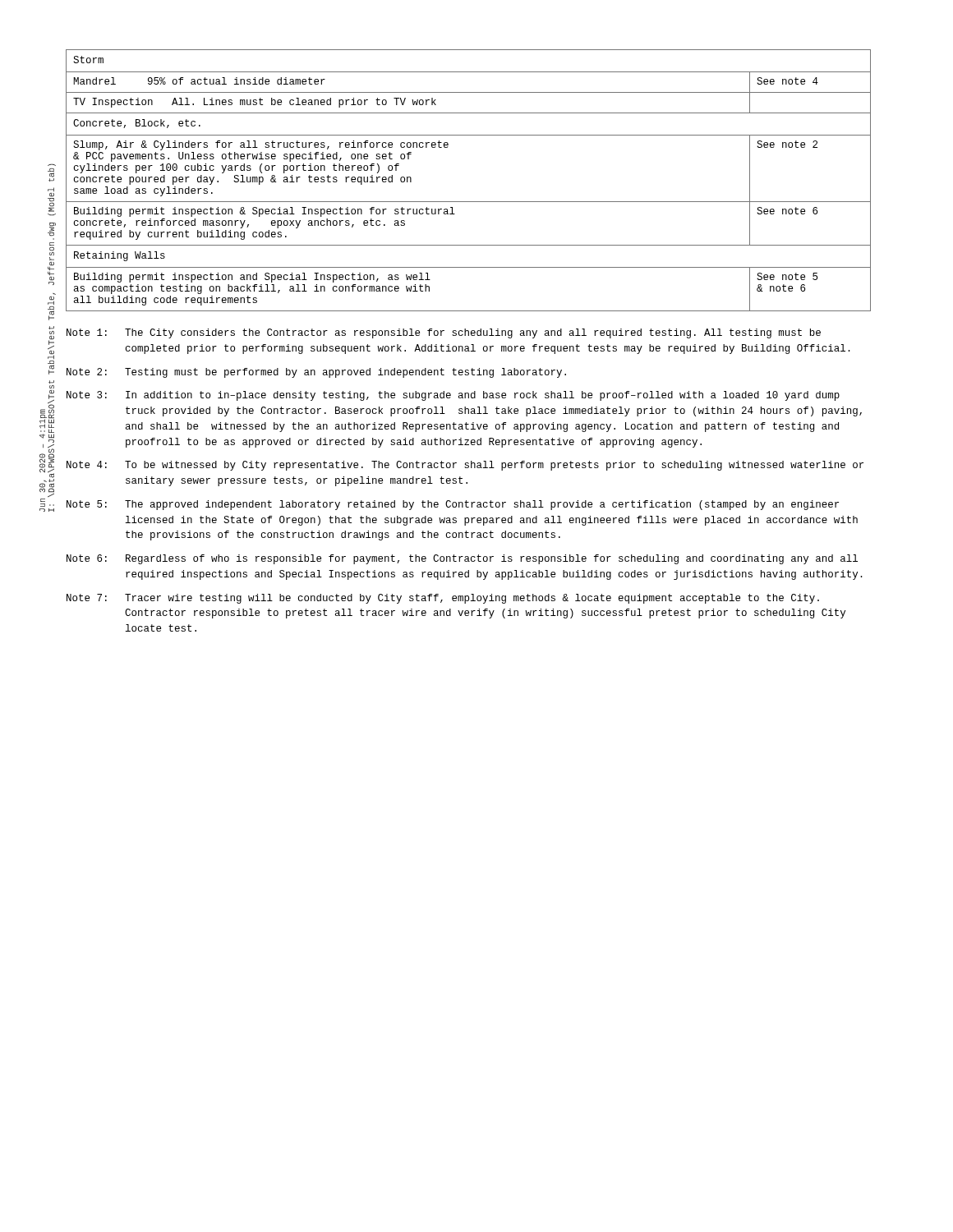The width and height of the screenshot is (953, 1232).
Task: Point to the passage starting "Note 2: Testing"
Action: (468, 373)
